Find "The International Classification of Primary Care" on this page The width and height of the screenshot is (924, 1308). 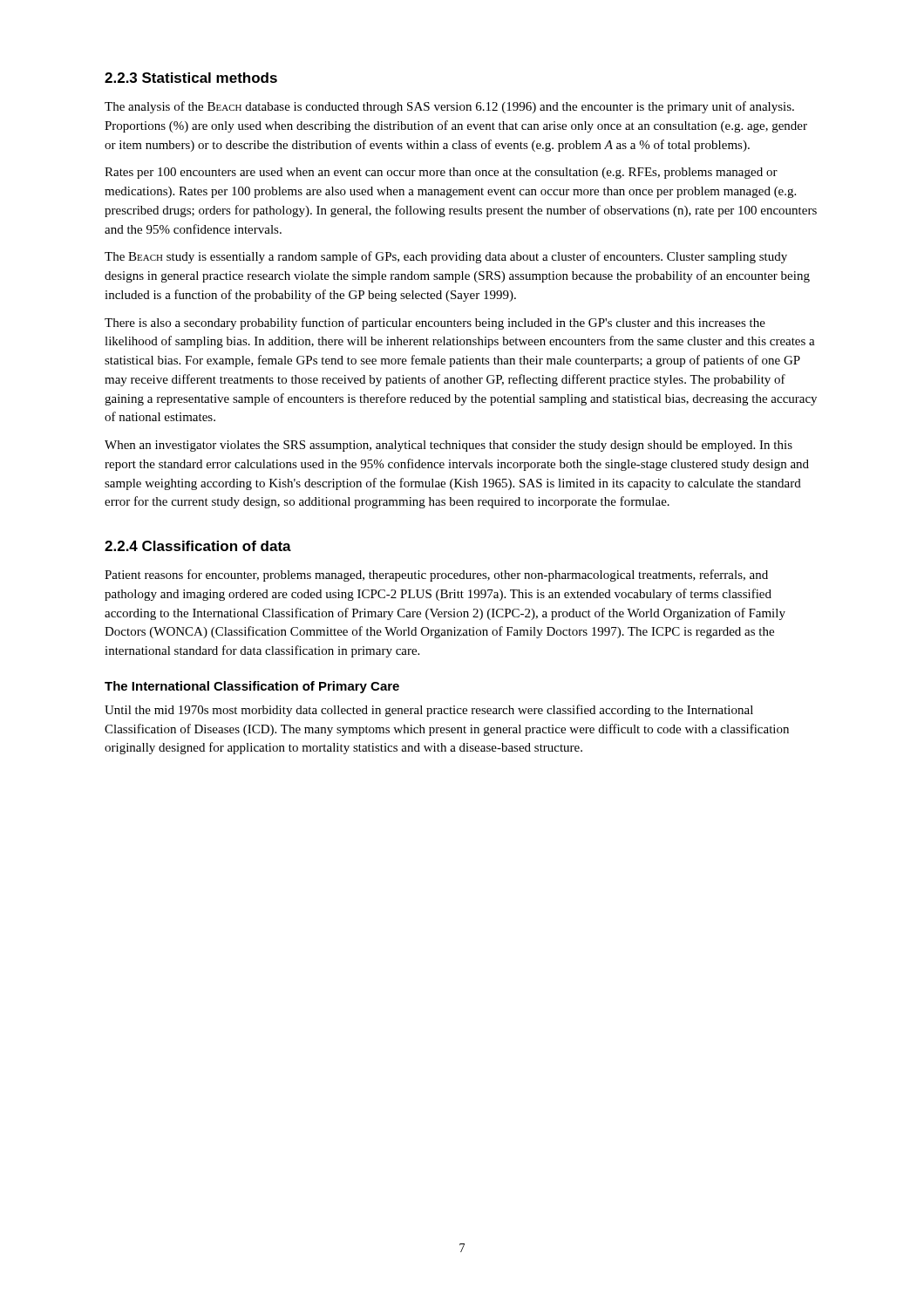click(252, 686)
